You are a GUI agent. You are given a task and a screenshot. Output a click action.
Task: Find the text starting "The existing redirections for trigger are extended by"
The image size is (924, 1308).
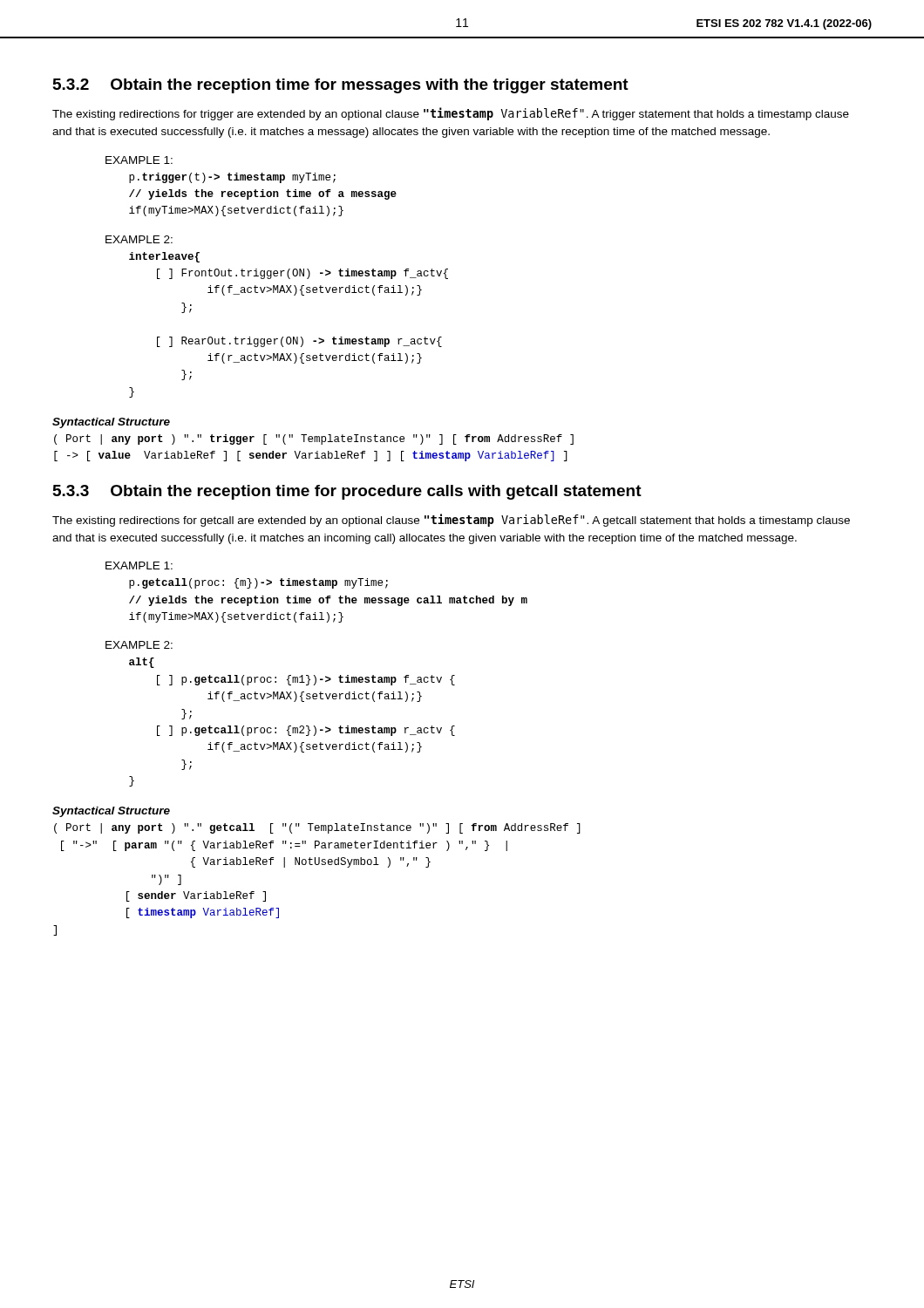(462, 123)
